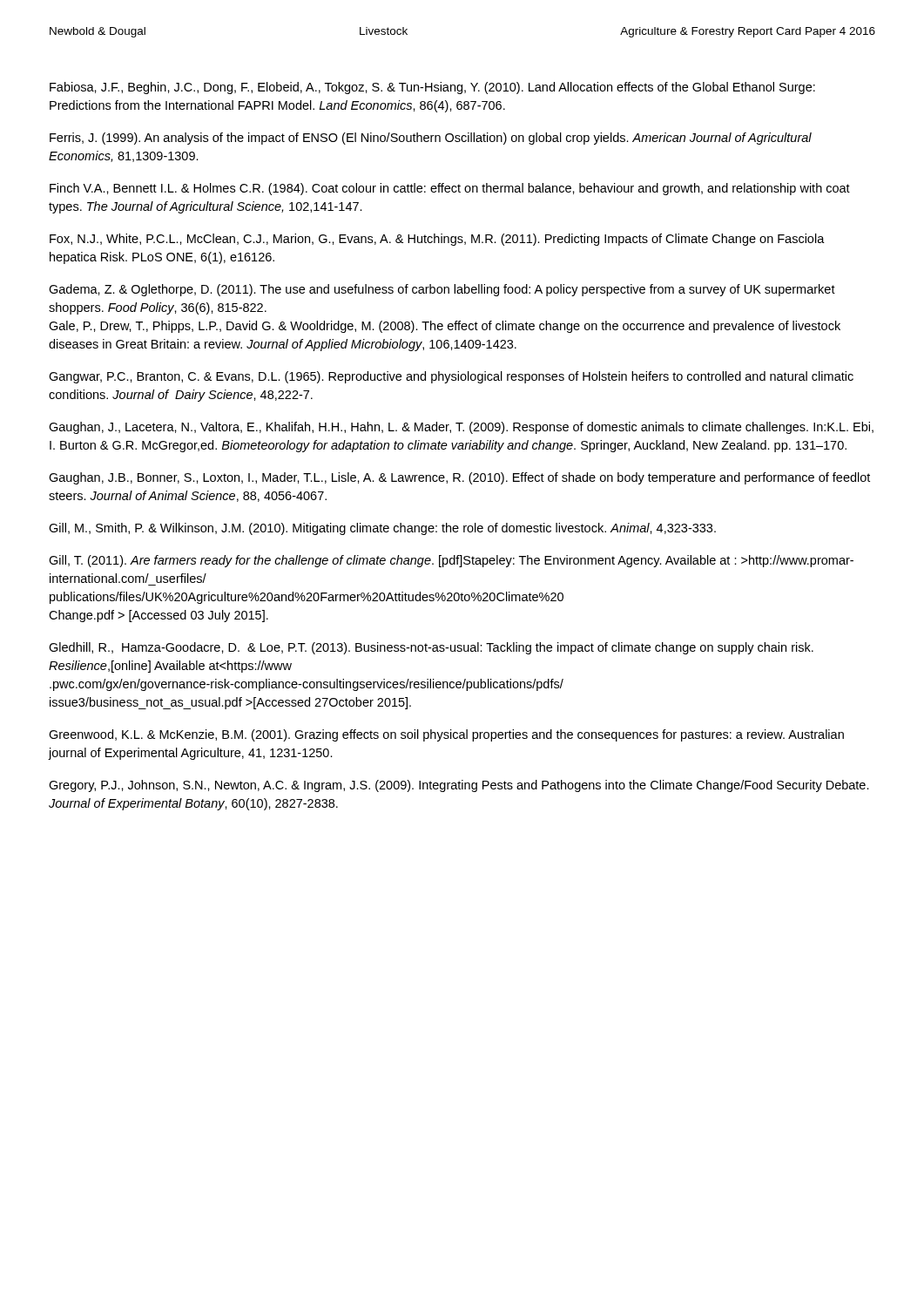The height and width of the screenshot is (1307, 924).
Task: Click the passage that begins "Gregory, P.J., Johnson, S.N.,"
Action: [459, 795]
